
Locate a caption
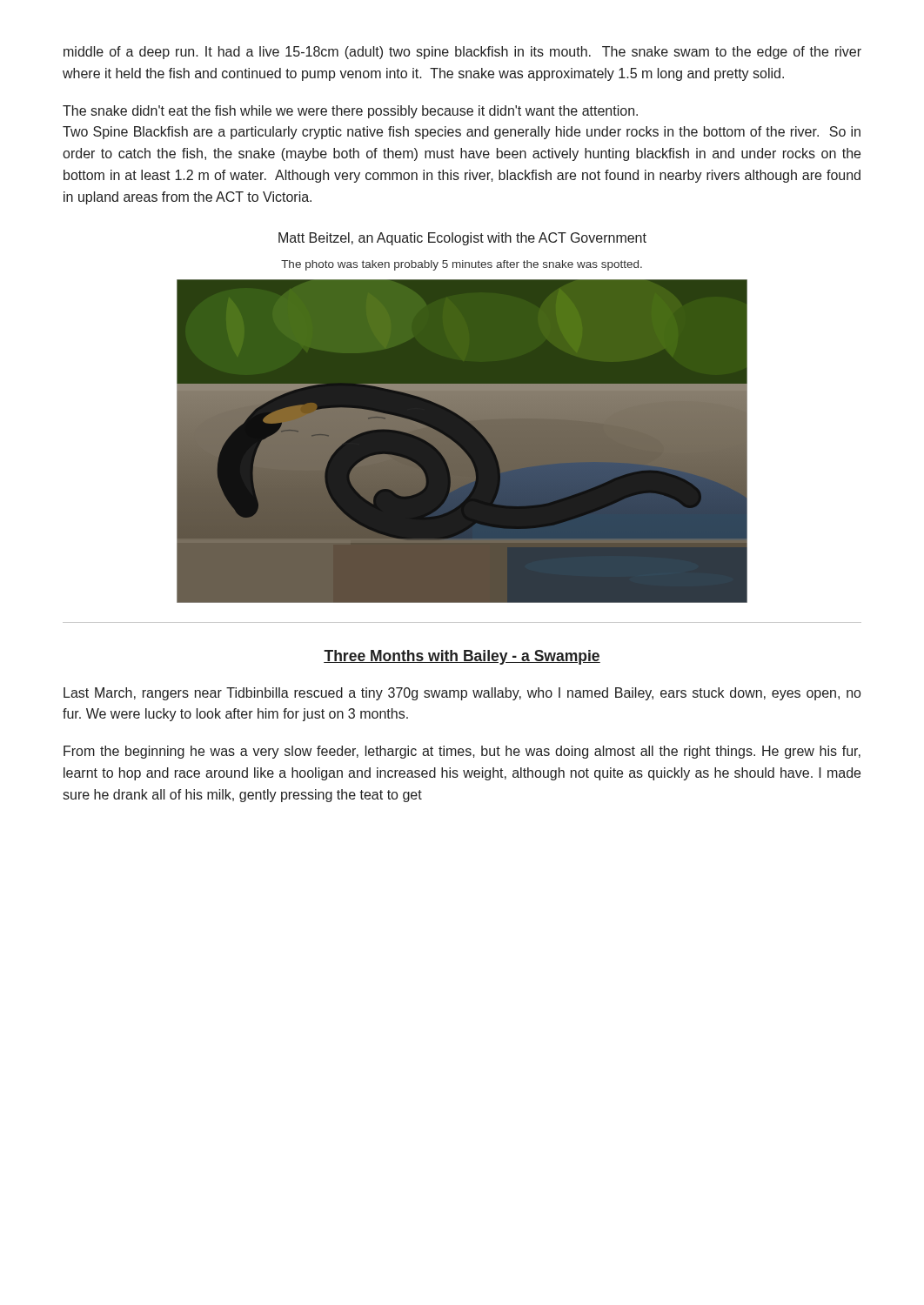[x=462, y=264]
